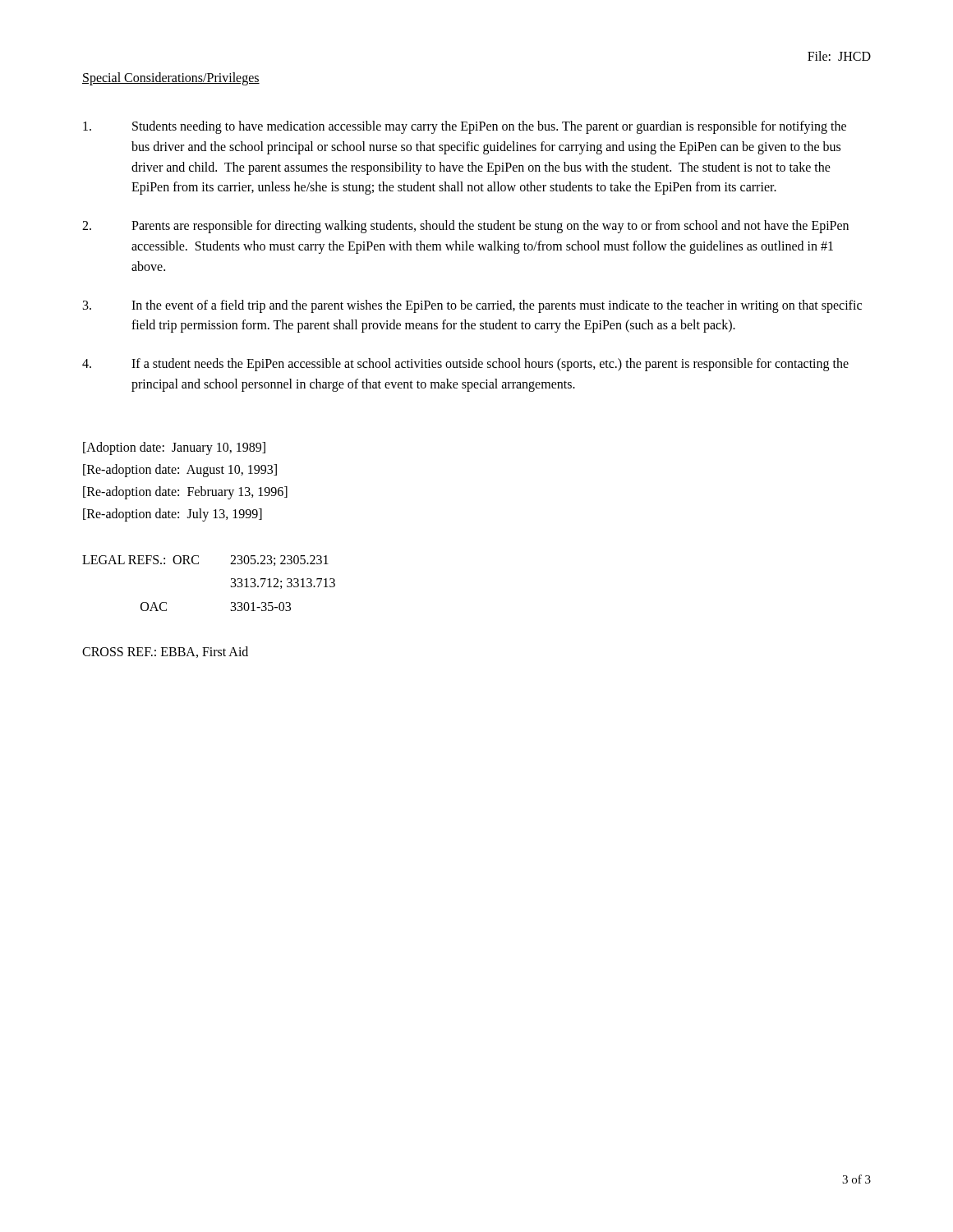The image size is (953, 1232).
Task: Locate the element starting "4.If a student"
Action: [x=474, y=374]
